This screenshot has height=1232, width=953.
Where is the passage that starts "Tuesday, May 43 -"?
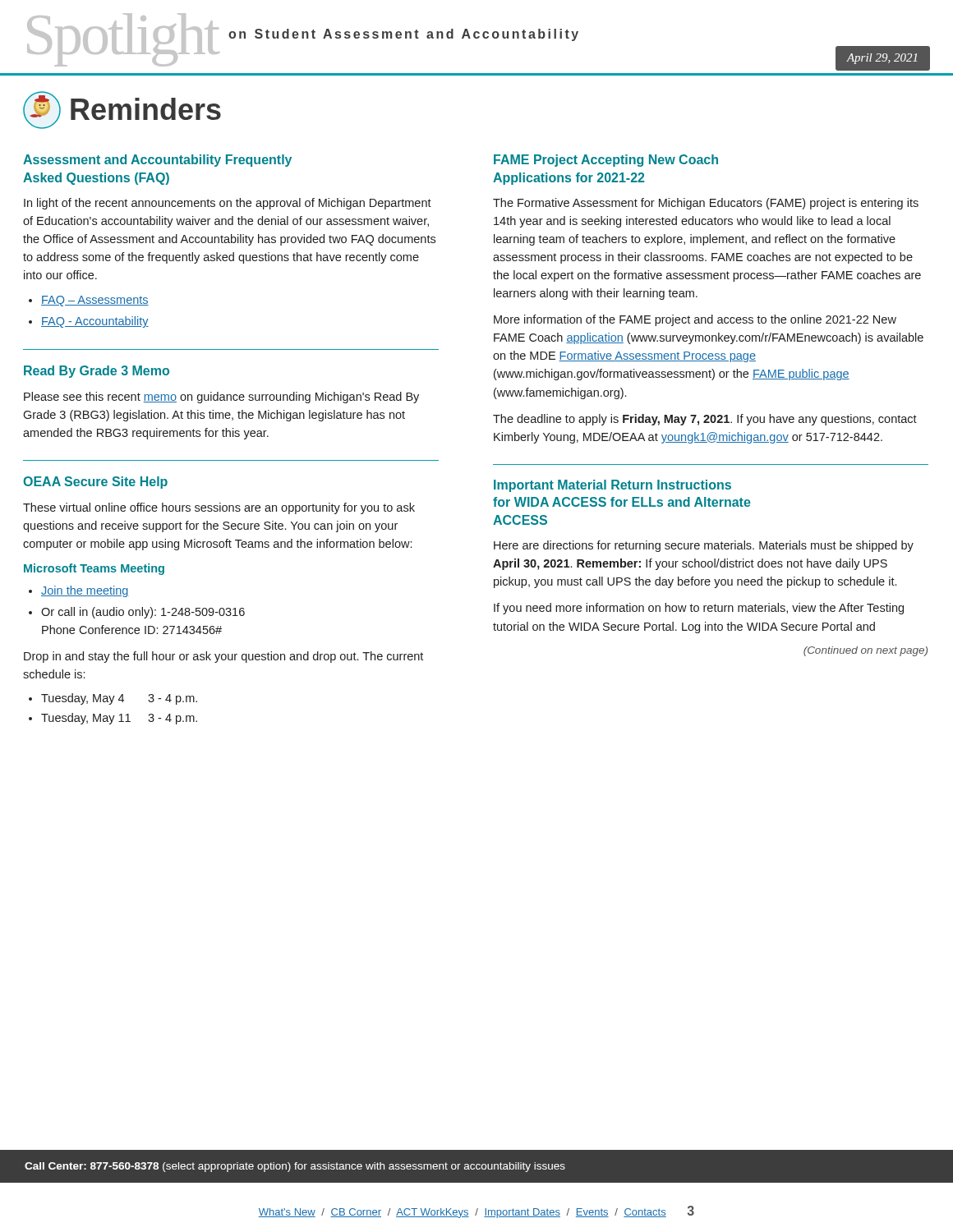pyautogui.click(x=120, y=699)
